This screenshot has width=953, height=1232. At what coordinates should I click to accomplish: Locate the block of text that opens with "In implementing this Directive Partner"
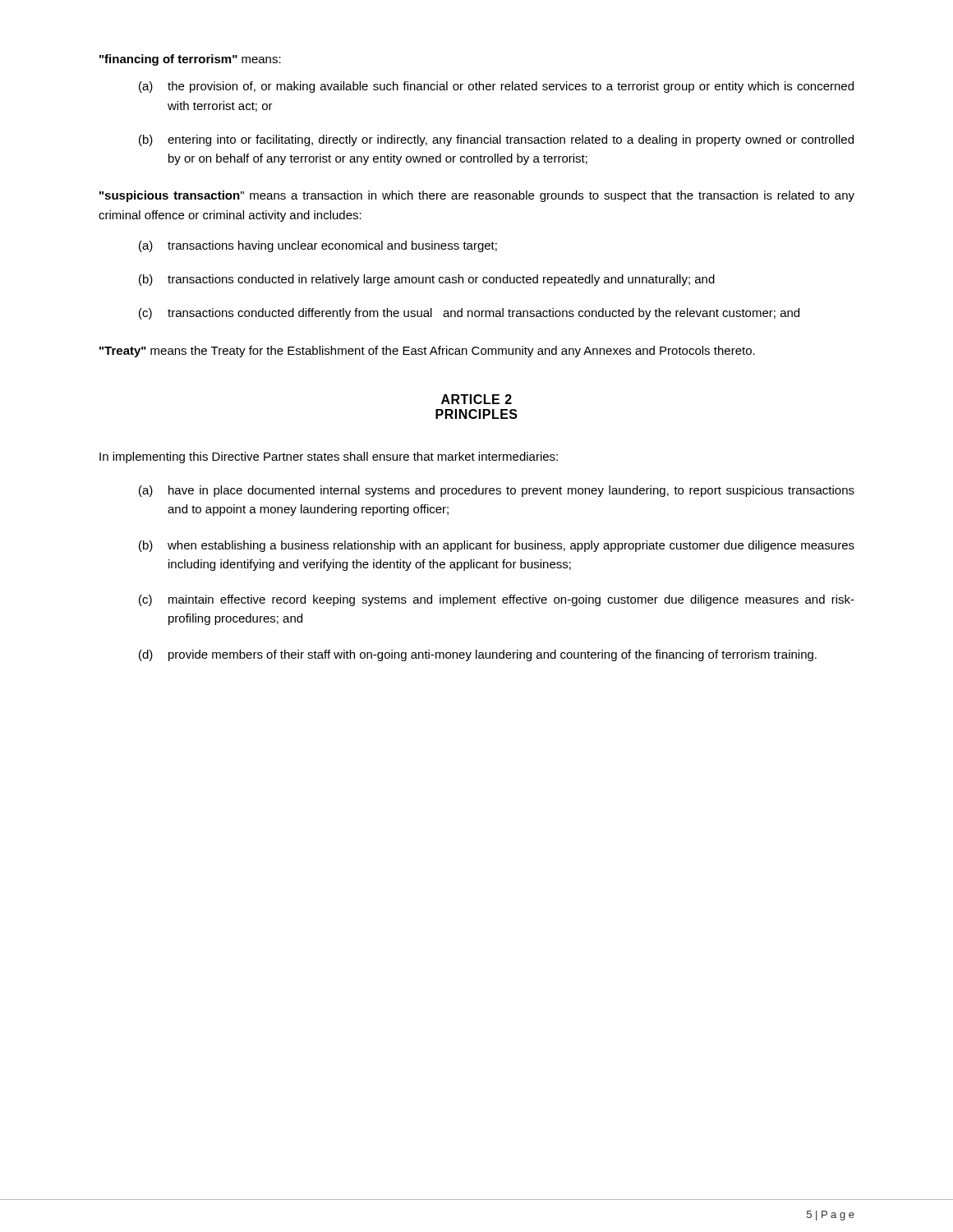(x=329, y=456)
